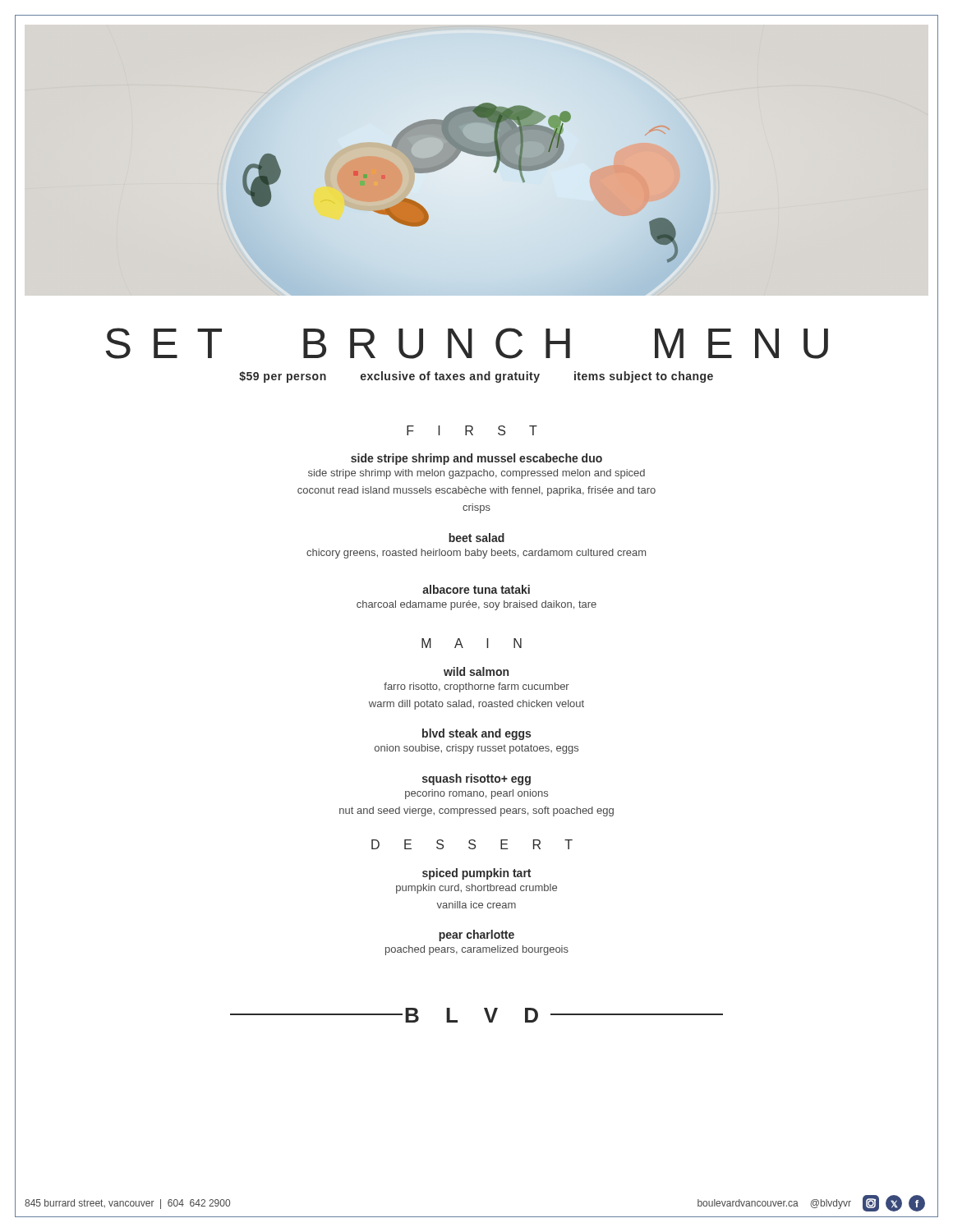Click the passage that begins "$59 per person exclusive of"
This screenshot has width=953, height=1232.
coord(476,376)
